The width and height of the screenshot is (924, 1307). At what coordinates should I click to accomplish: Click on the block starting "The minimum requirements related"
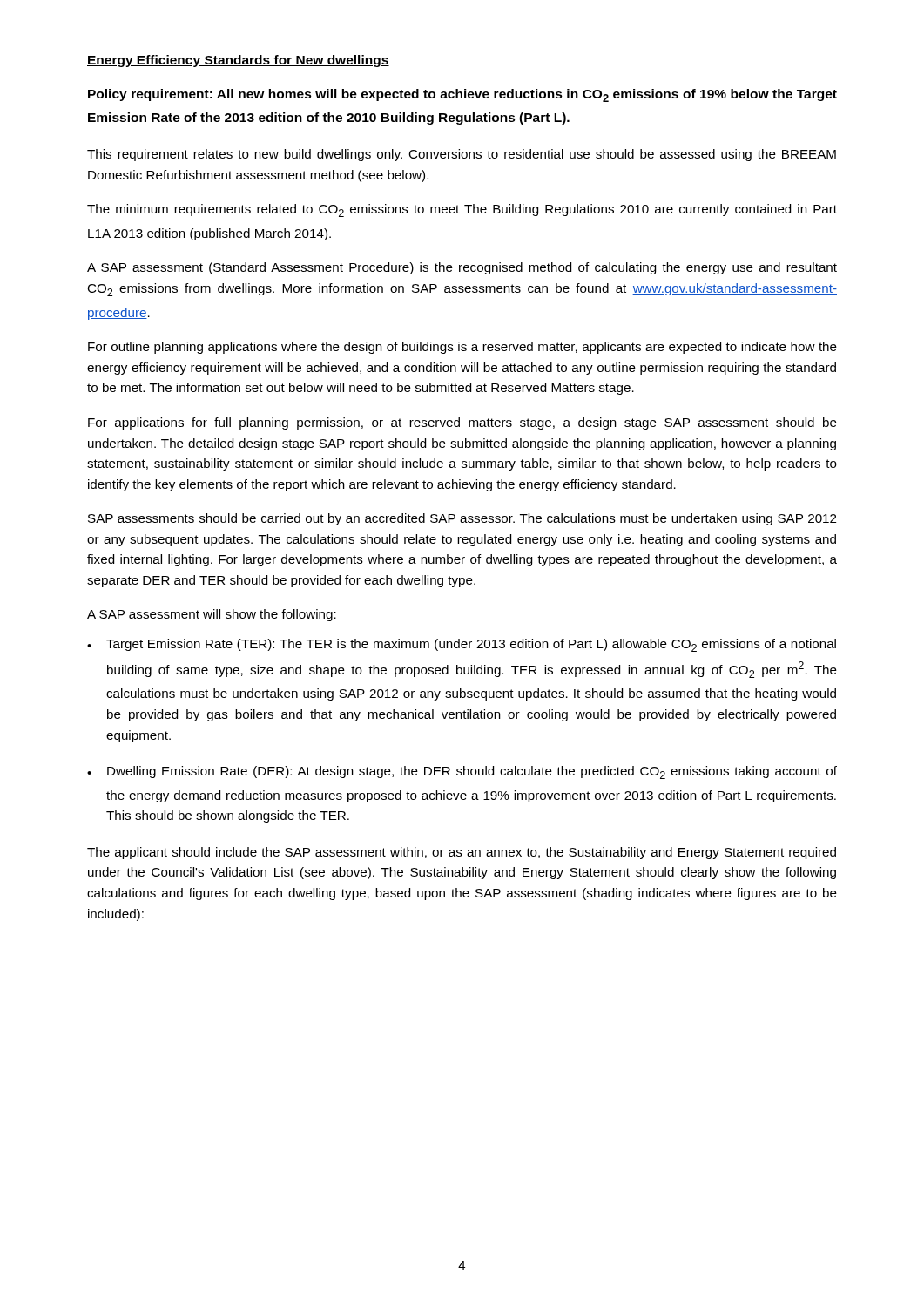coord(462,221)
